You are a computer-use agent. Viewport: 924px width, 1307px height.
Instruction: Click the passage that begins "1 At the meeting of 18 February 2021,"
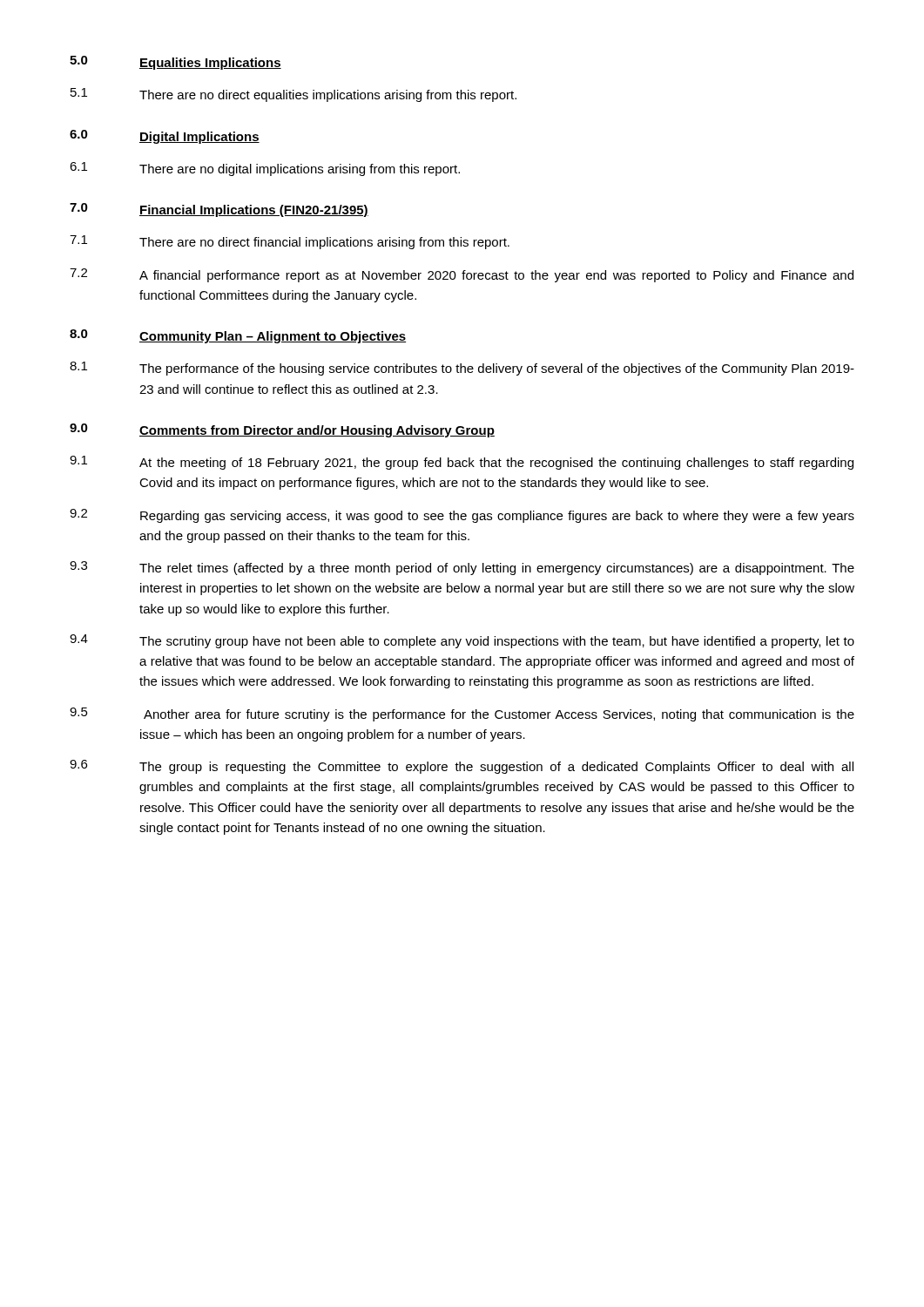point(462,472)
